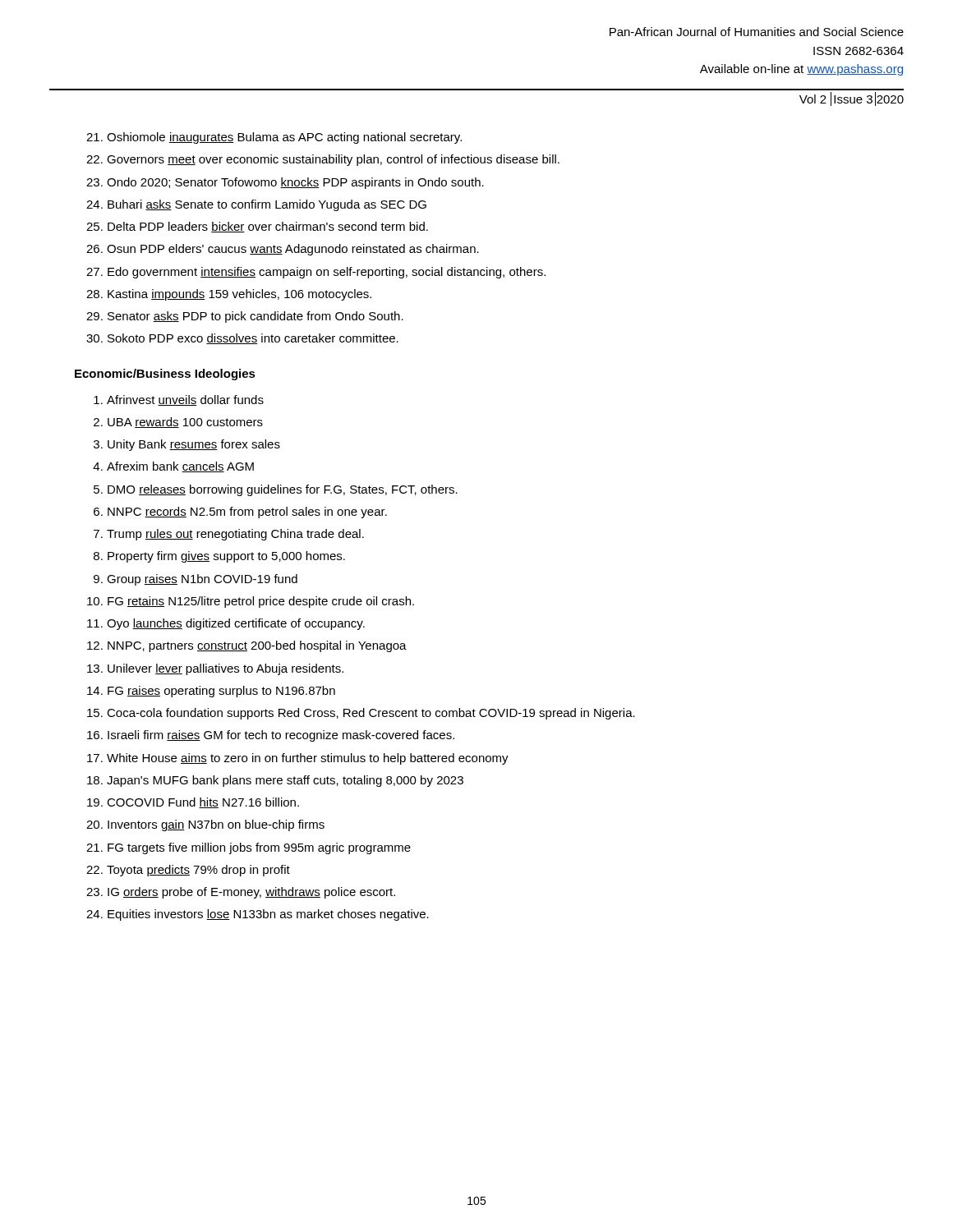Navigate to the element starting "Afrinvest unveils dollar"
Image resolution: width=953 pixels, height=1232 pixels.
coord(185,399)
